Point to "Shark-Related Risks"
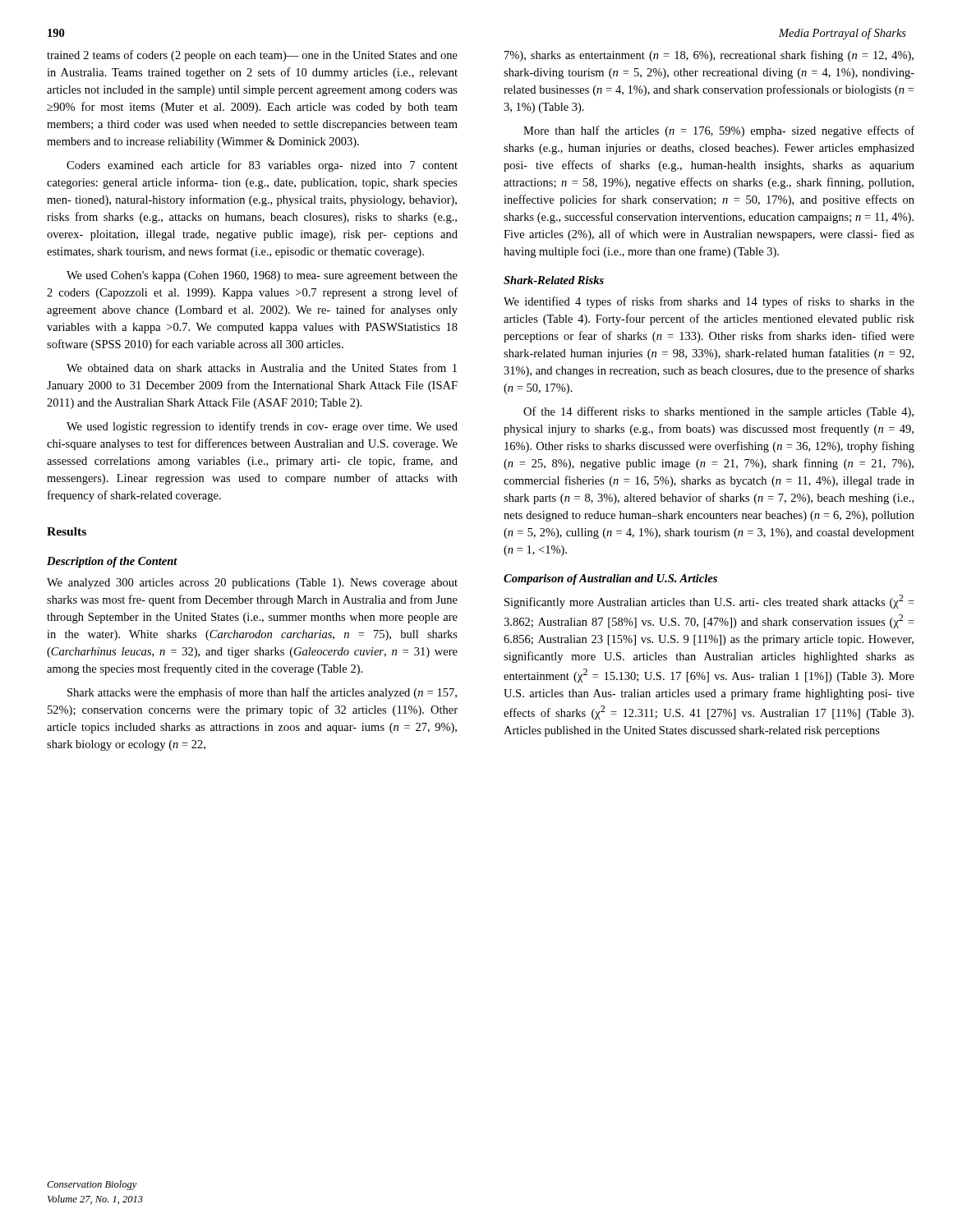Image resolution: width=953 pixels, height=1232 pixels. (554, 280)
